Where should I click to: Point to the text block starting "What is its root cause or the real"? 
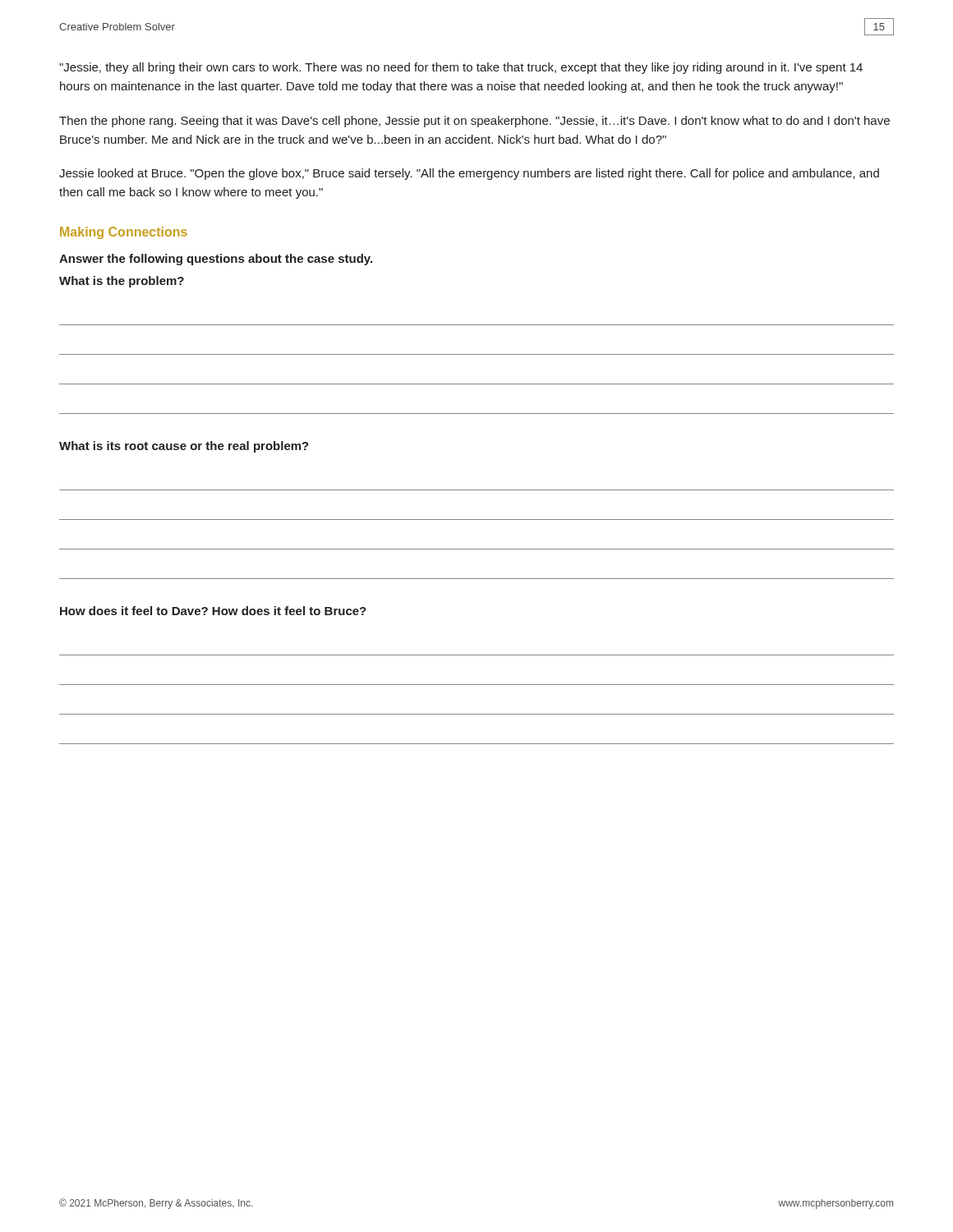[184, 445]
